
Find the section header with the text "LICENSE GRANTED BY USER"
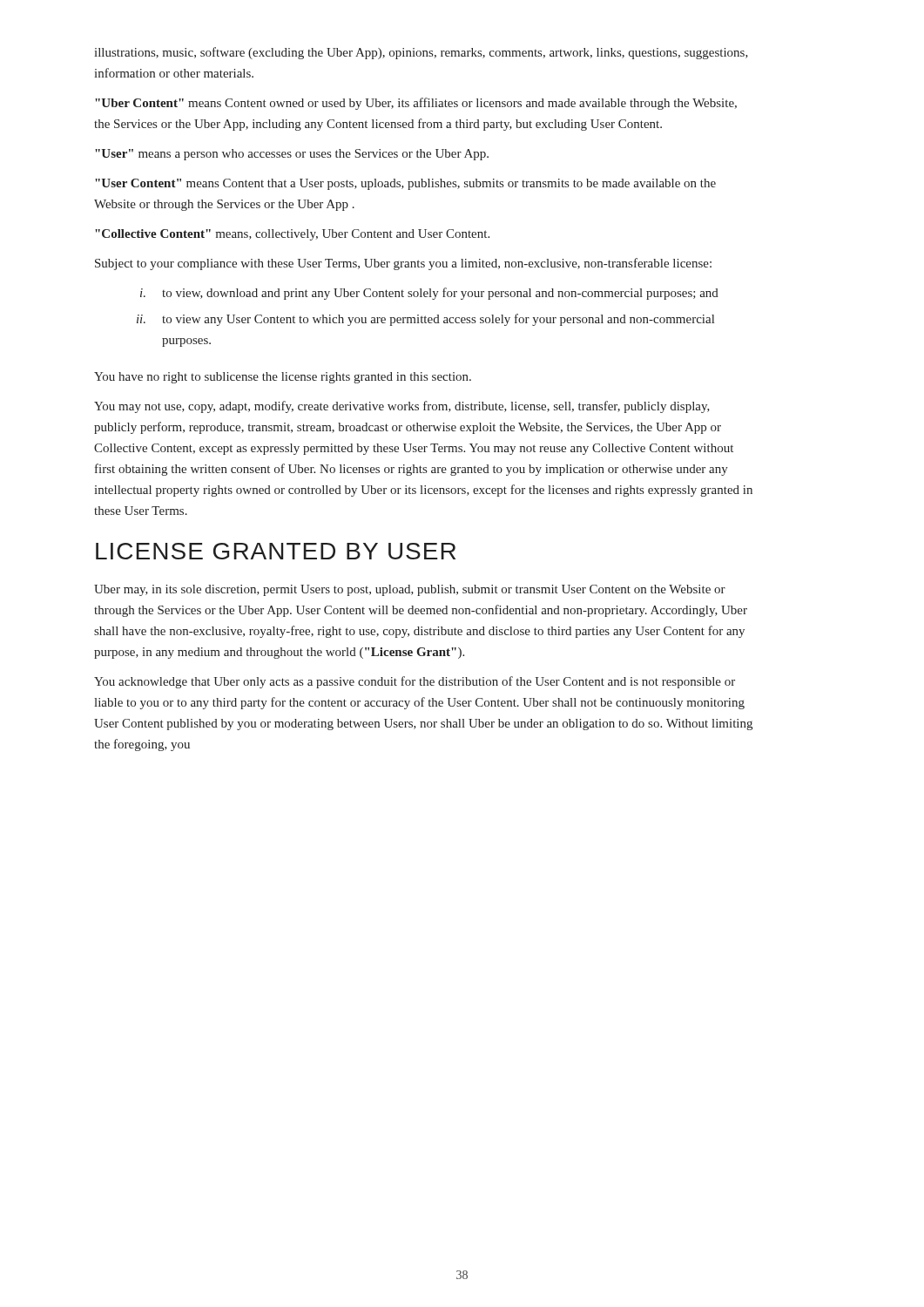pos(276,551)
